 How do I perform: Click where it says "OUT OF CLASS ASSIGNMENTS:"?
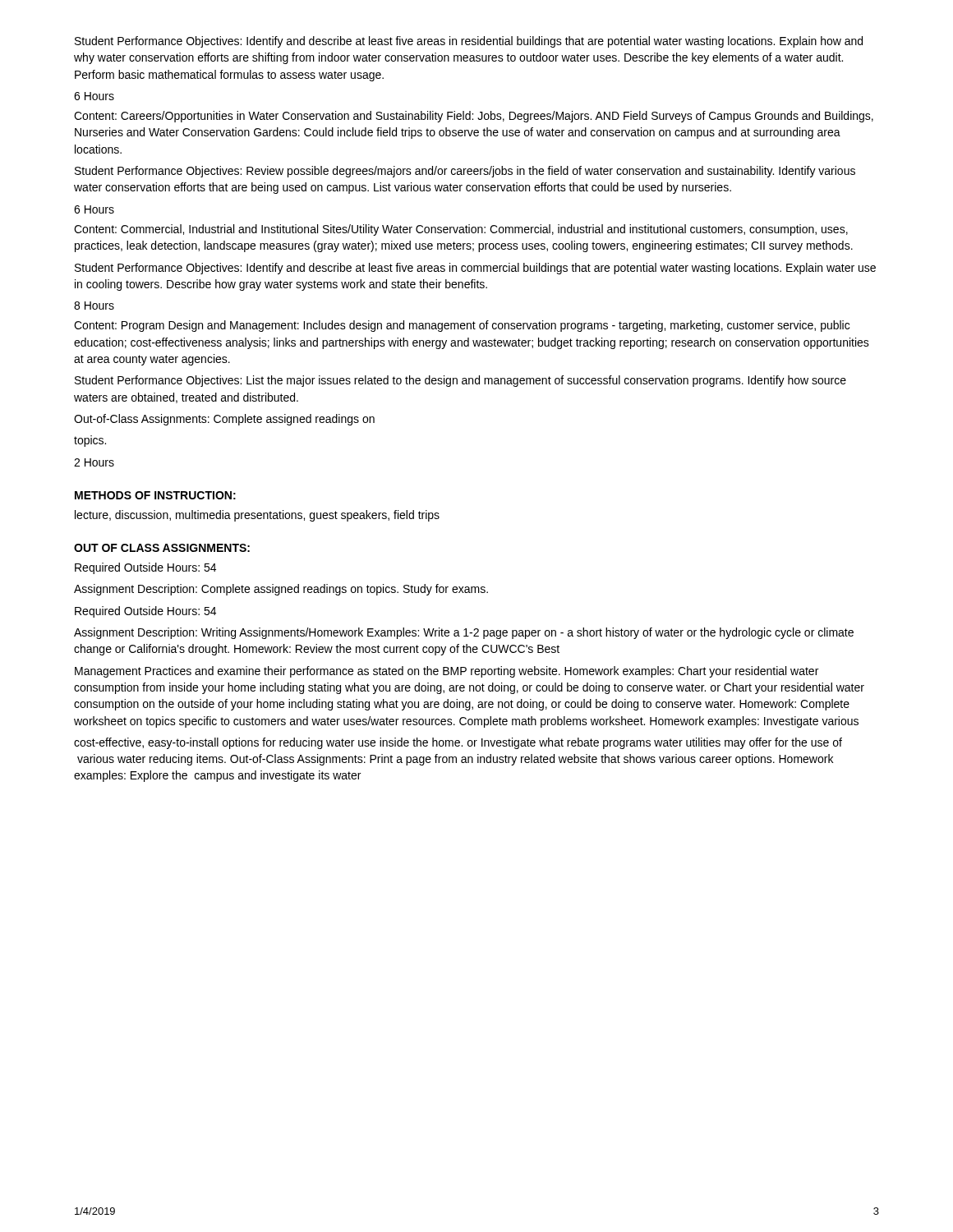click(162, 548)
